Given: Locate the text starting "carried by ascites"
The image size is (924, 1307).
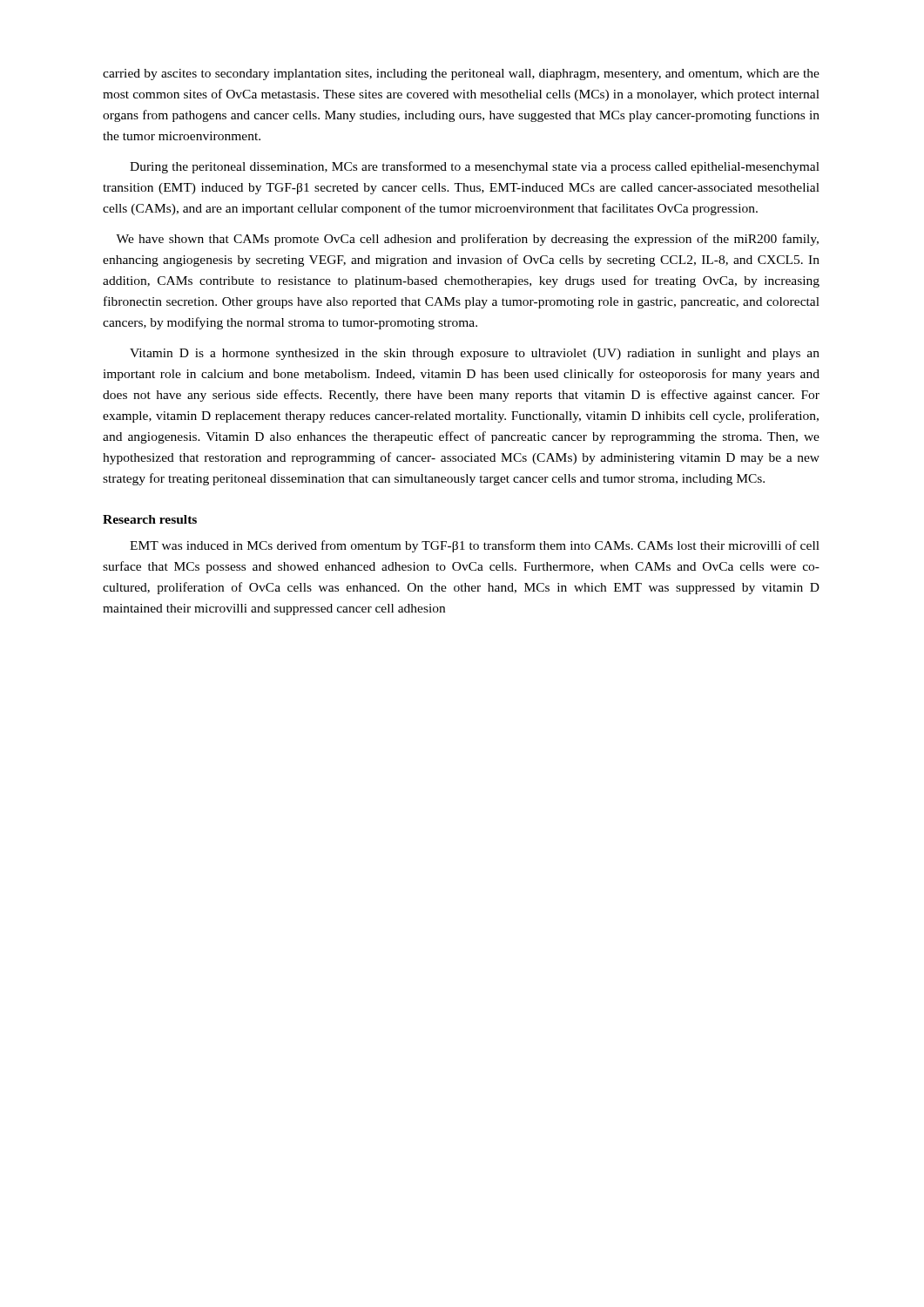Looking at the screenshot, I should (x=461, y=276).
